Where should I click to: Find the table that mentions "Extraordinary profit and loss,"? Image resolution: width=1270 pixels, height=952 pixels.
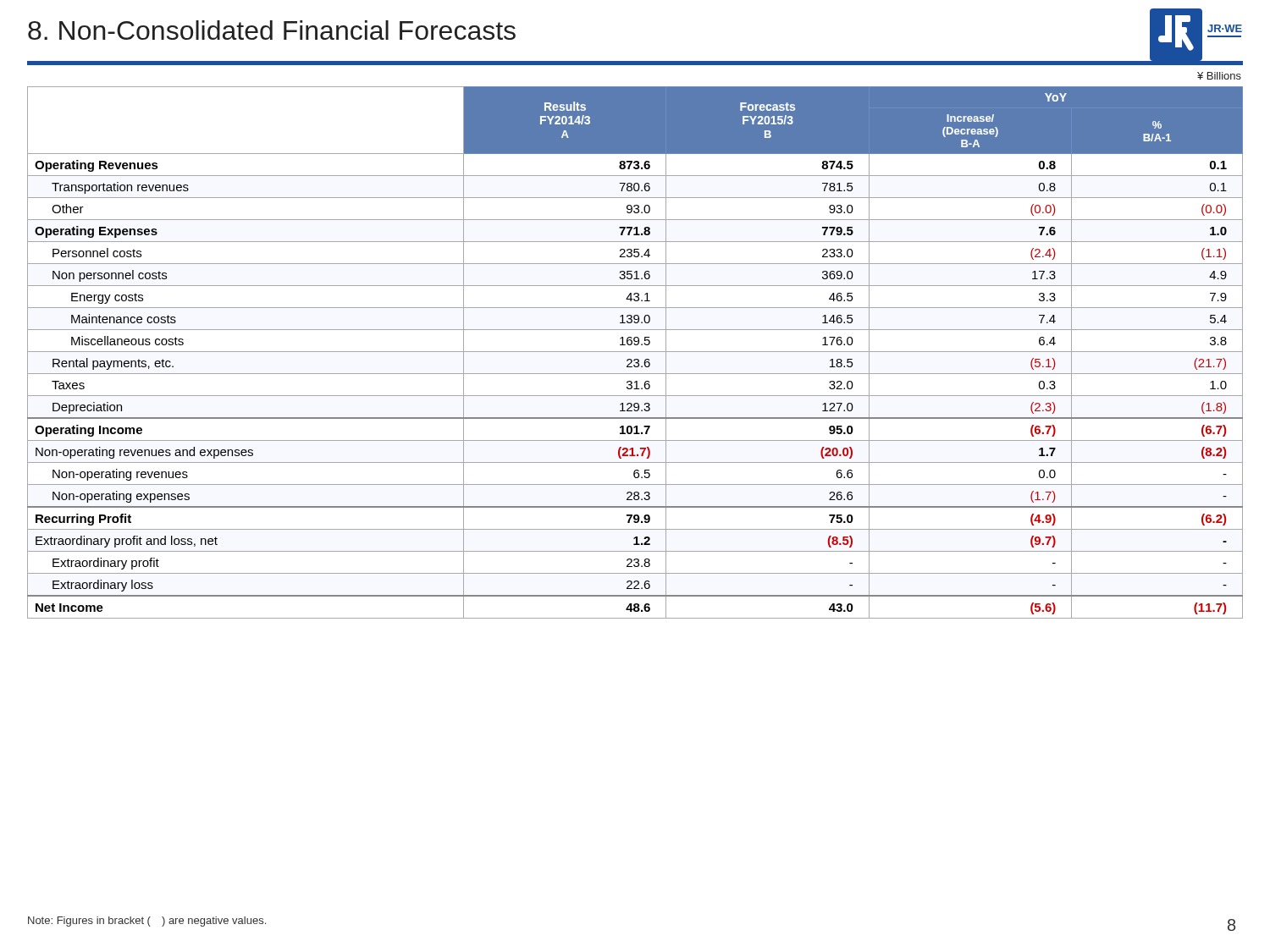635,352
